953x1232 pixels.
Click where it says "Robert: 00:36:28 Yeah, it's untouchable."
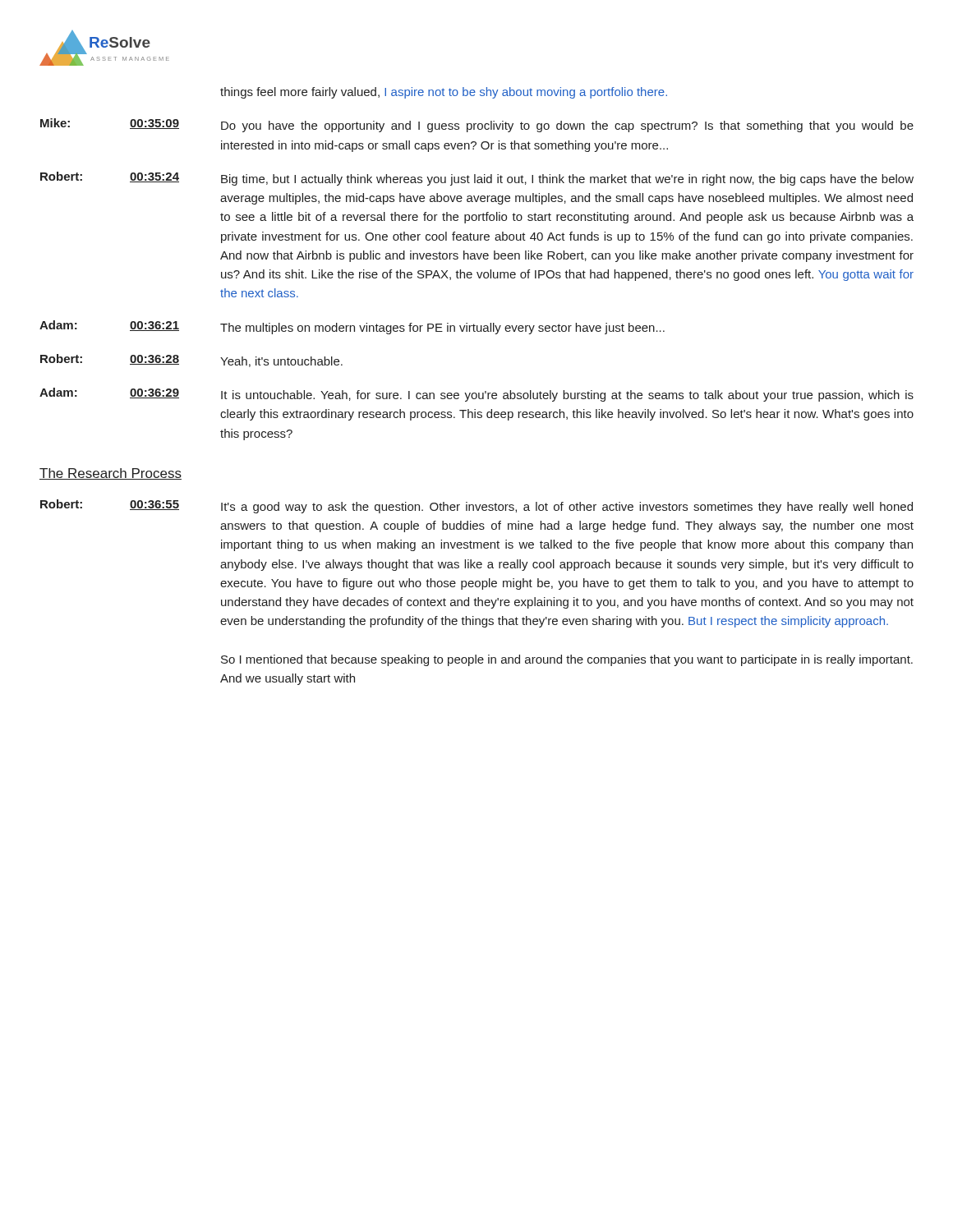(x=61, y=360)
